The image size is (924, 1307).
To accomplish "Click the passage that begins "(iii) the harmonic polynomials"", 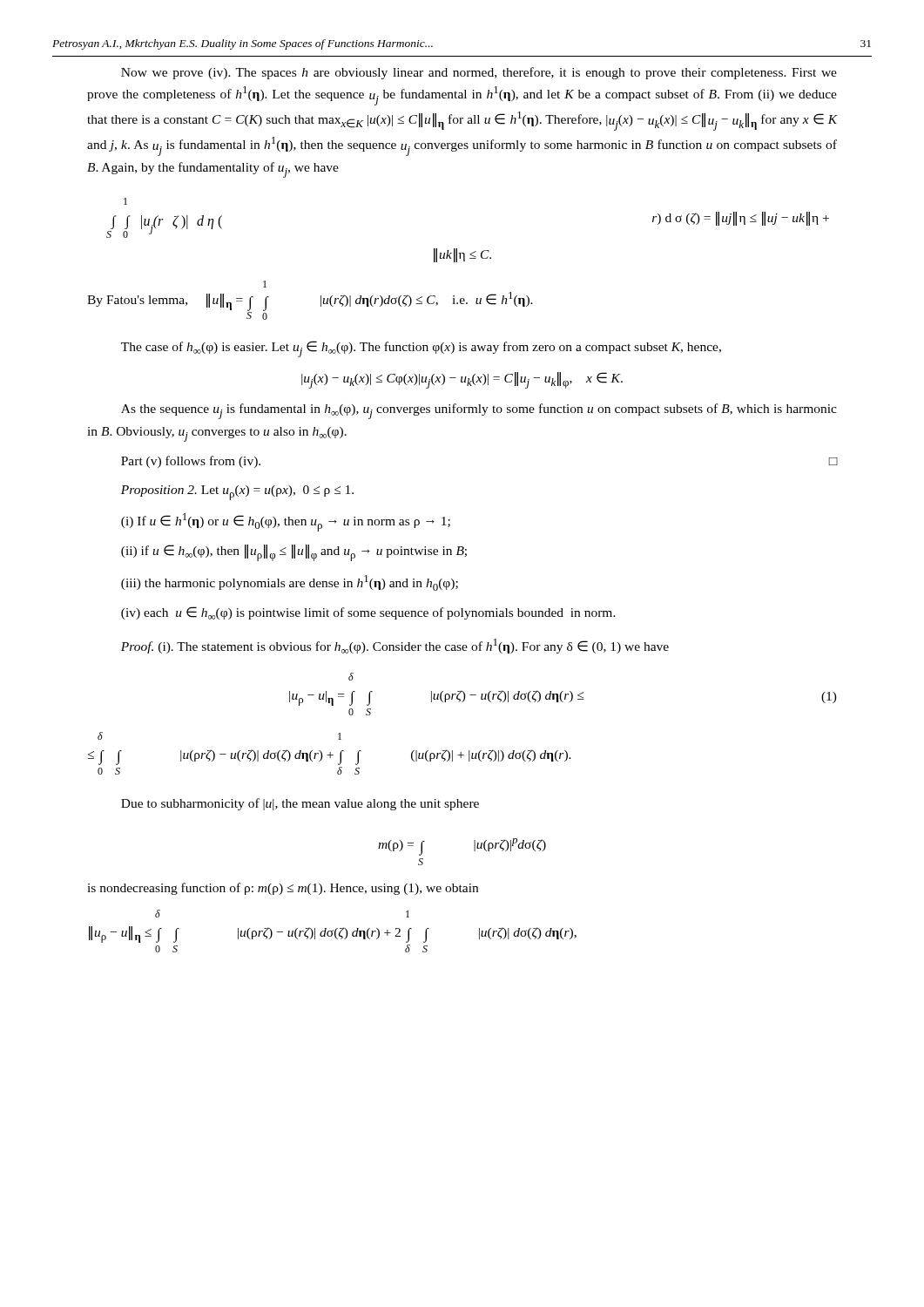I will coord(290,583).
